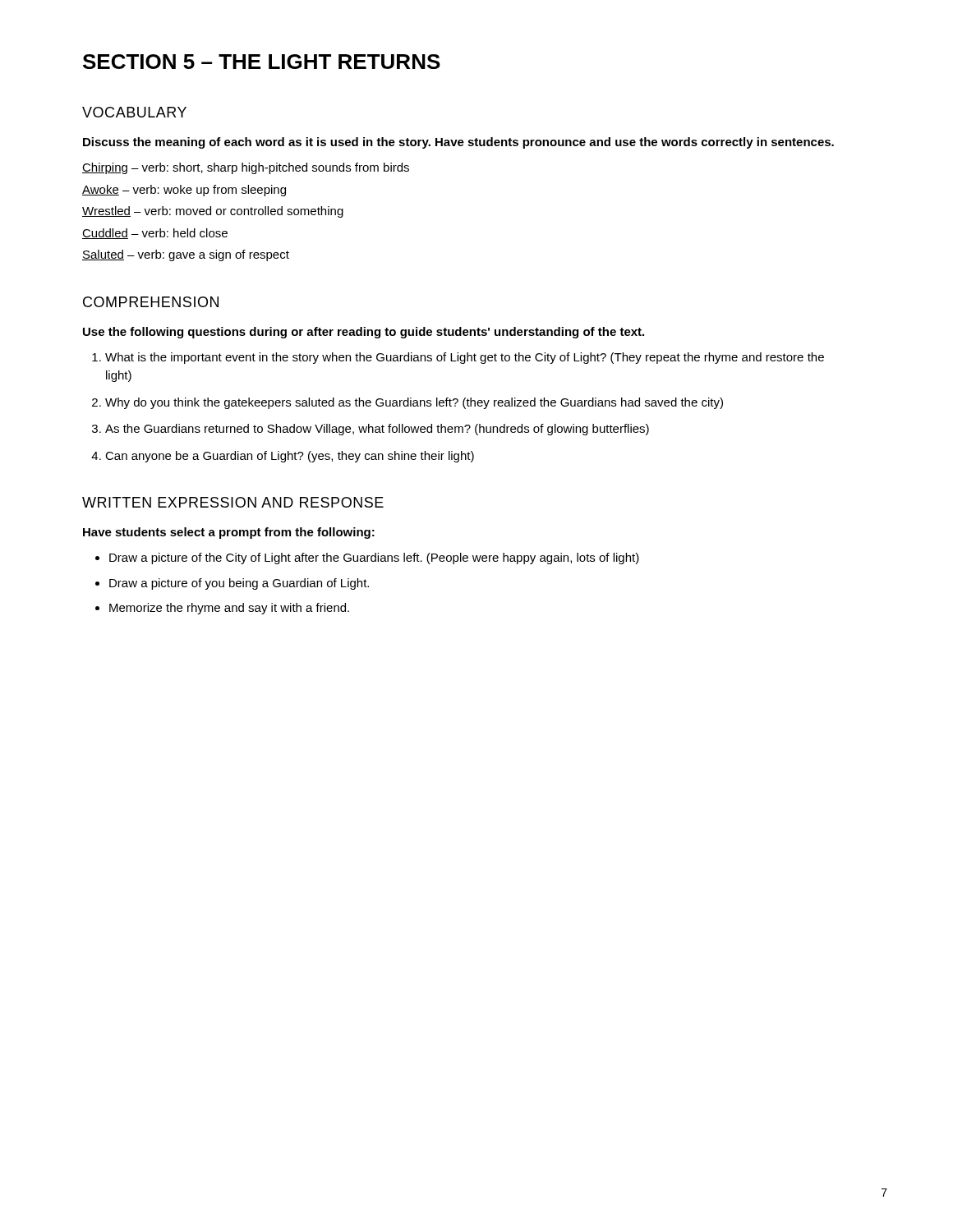This screenshot has height=1232, width=953.
Task: Navigate to the element starting "Cuddled – verb: held close"
Action: click(155, 232)
